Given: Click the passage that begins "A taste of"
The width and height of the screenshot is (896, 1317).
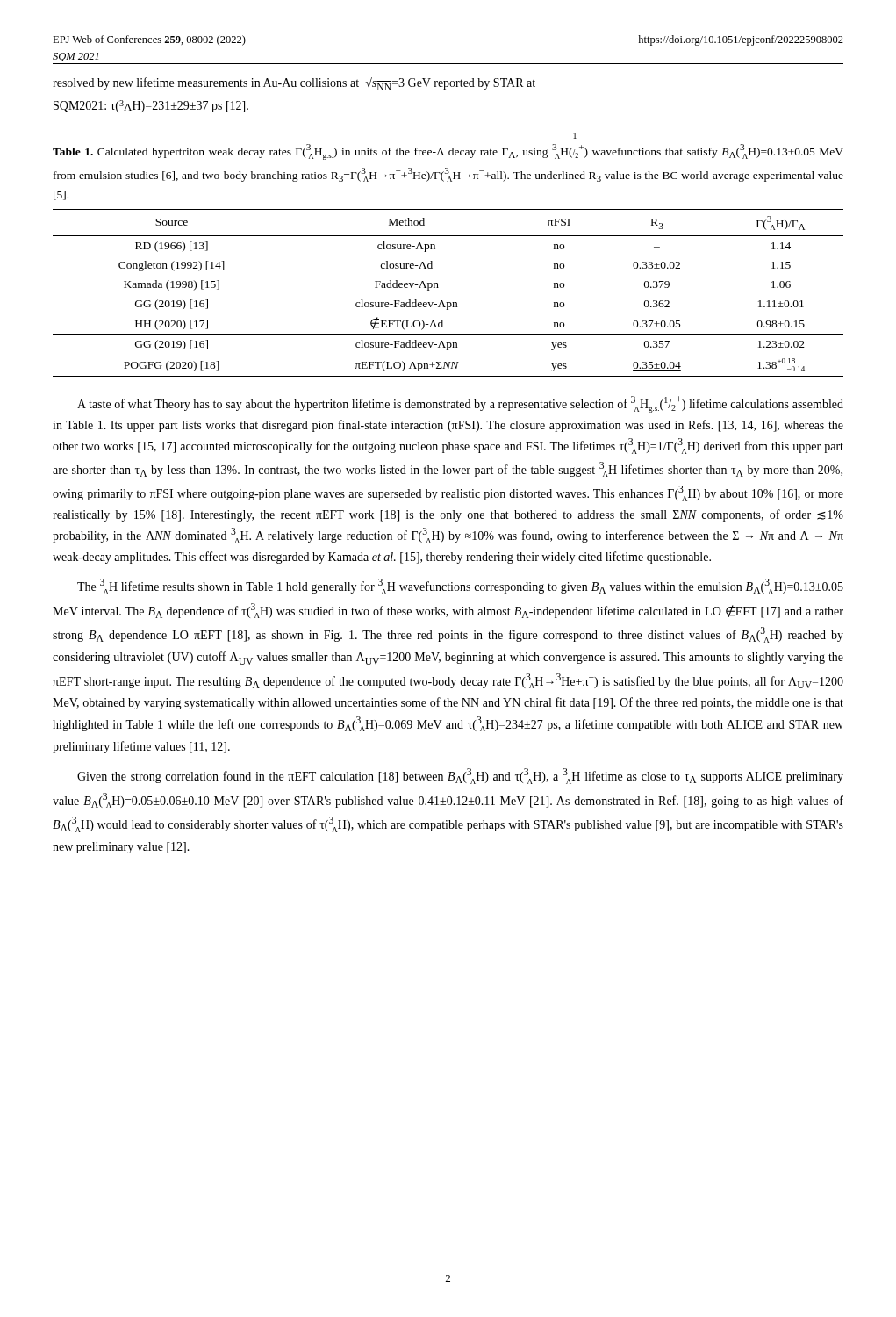Looking at the screenshot, I should pyautogui.click(x=448, y=480).
